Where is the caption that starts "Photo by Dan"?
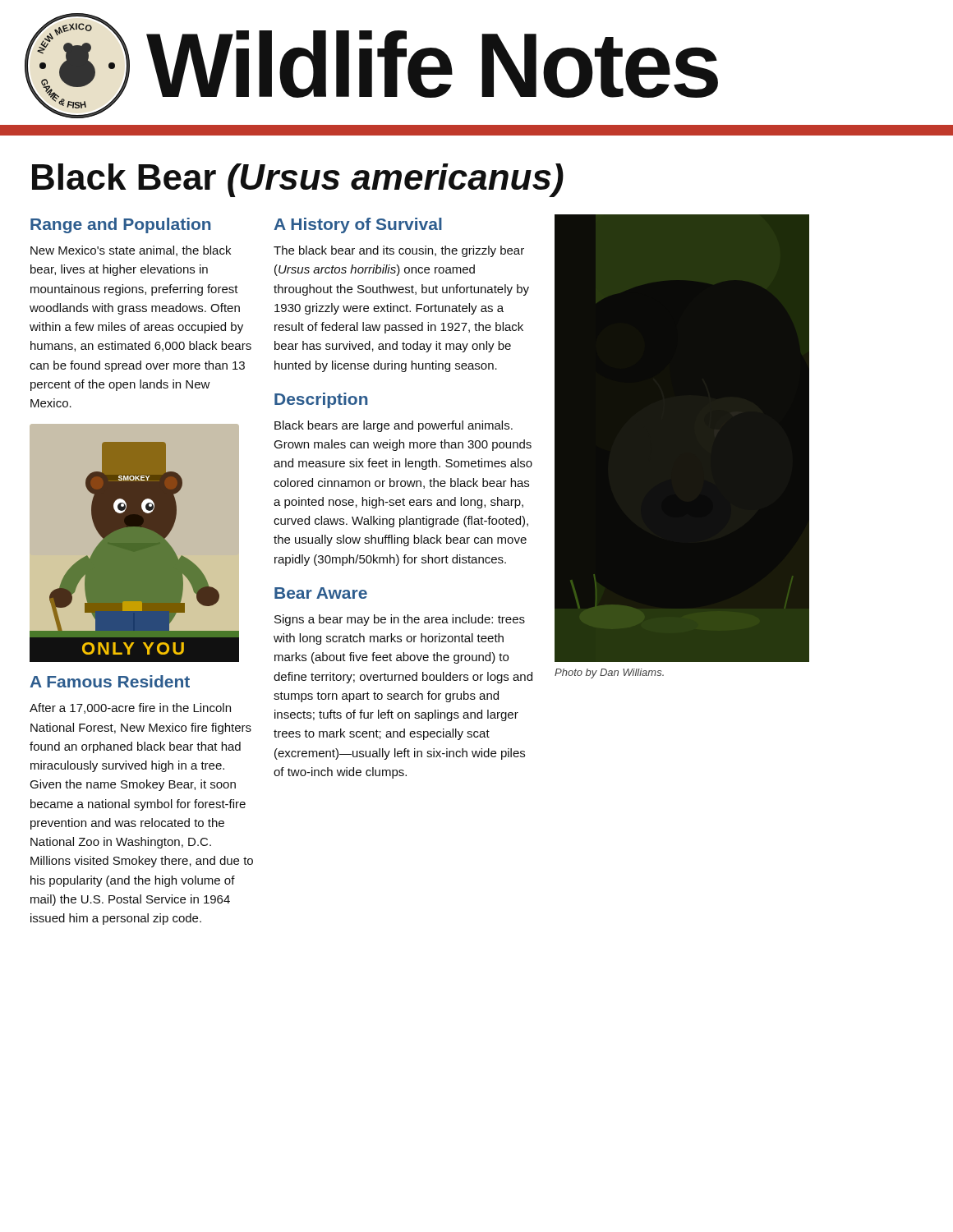This screenshot has height=1232, width=953. point(610,672)
